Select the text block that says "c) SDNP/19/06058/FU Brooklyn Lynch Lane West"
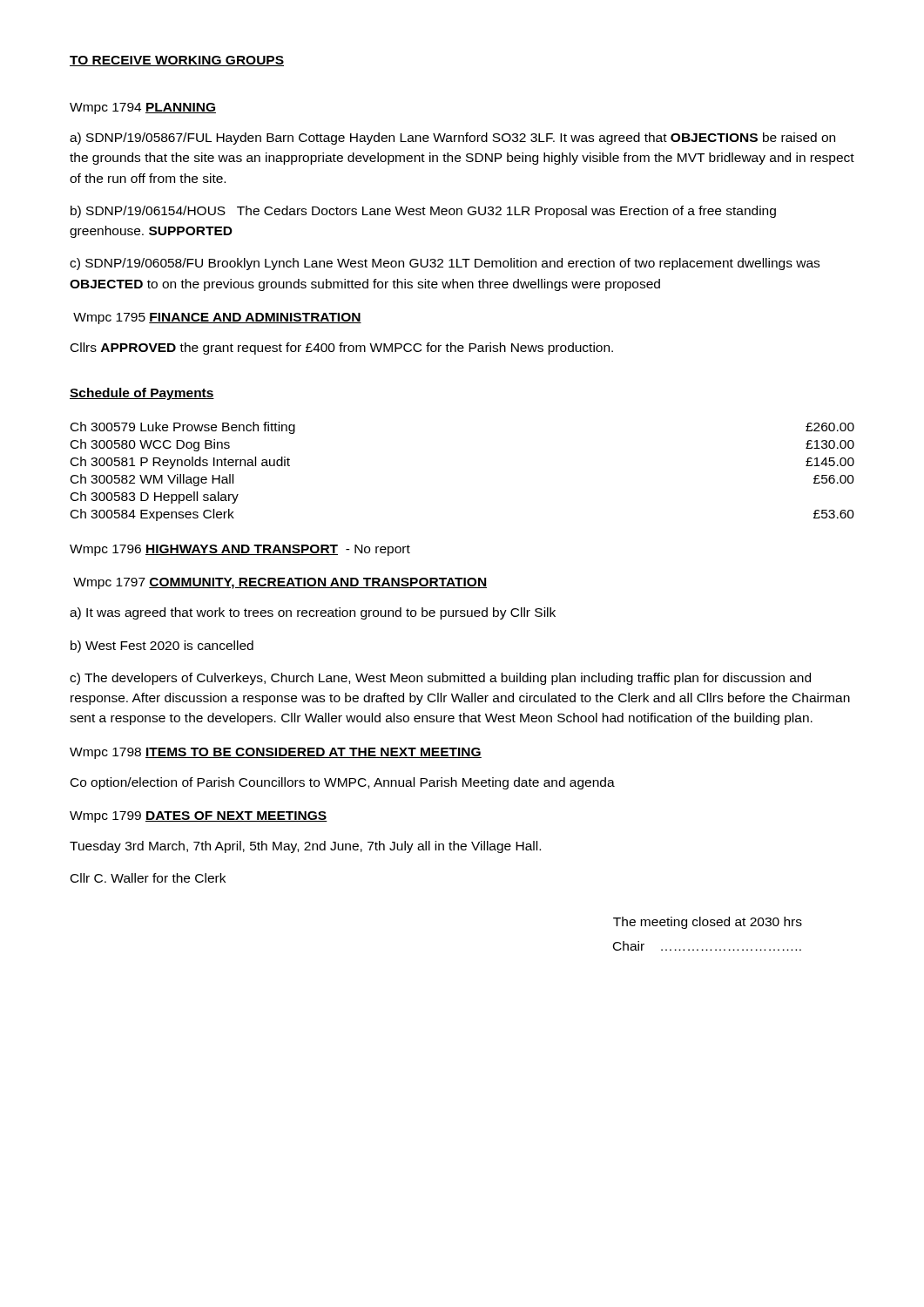This screenshot has height=1307, width=924. click(445, 273)
